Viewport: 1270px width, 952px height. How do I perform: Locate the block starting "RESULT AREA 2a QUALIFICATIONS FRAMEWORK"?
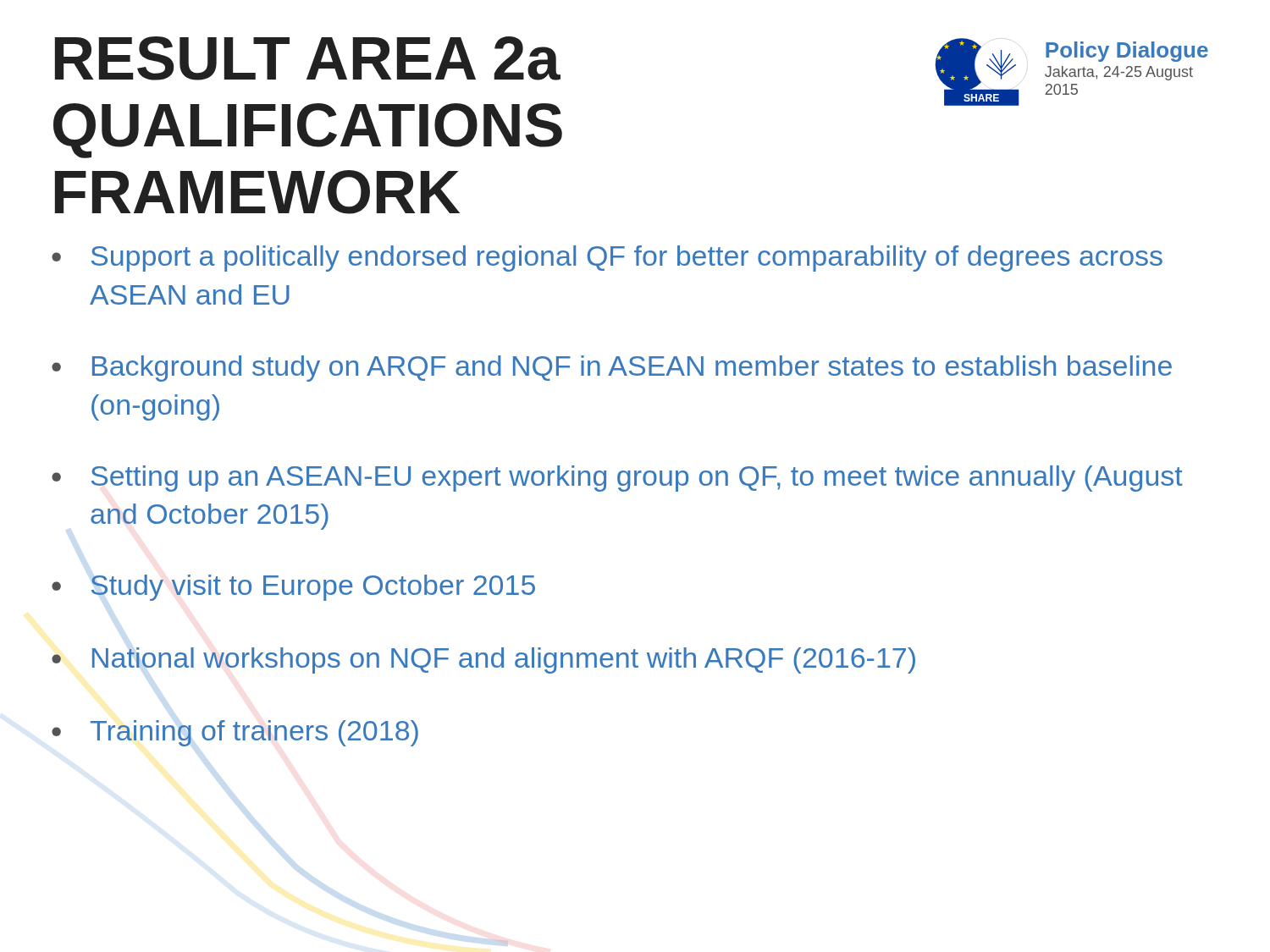[493, 126]
